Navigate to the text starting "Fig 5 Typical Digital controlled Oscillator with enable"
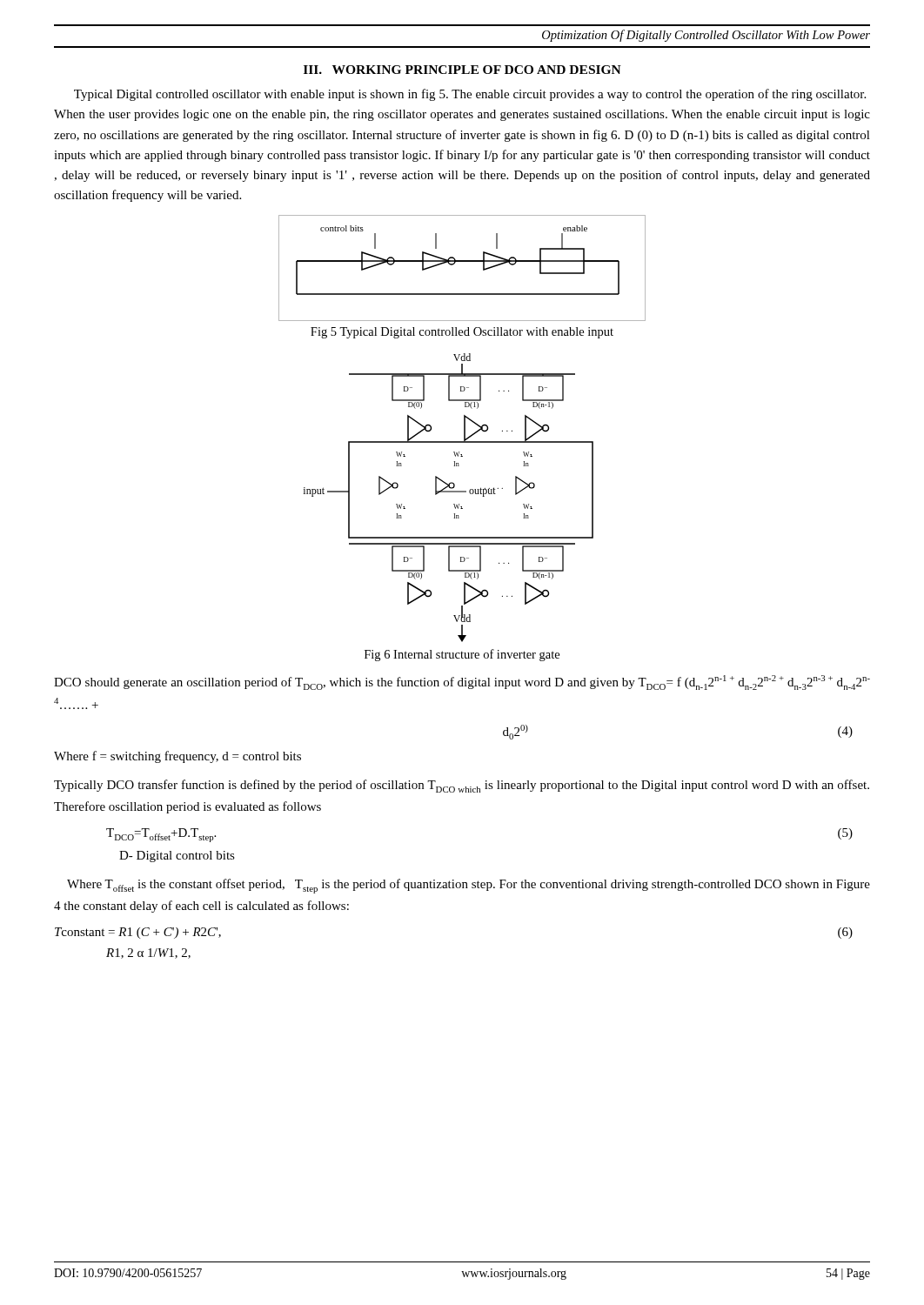 pyautogui.click(x=462, y=331)
